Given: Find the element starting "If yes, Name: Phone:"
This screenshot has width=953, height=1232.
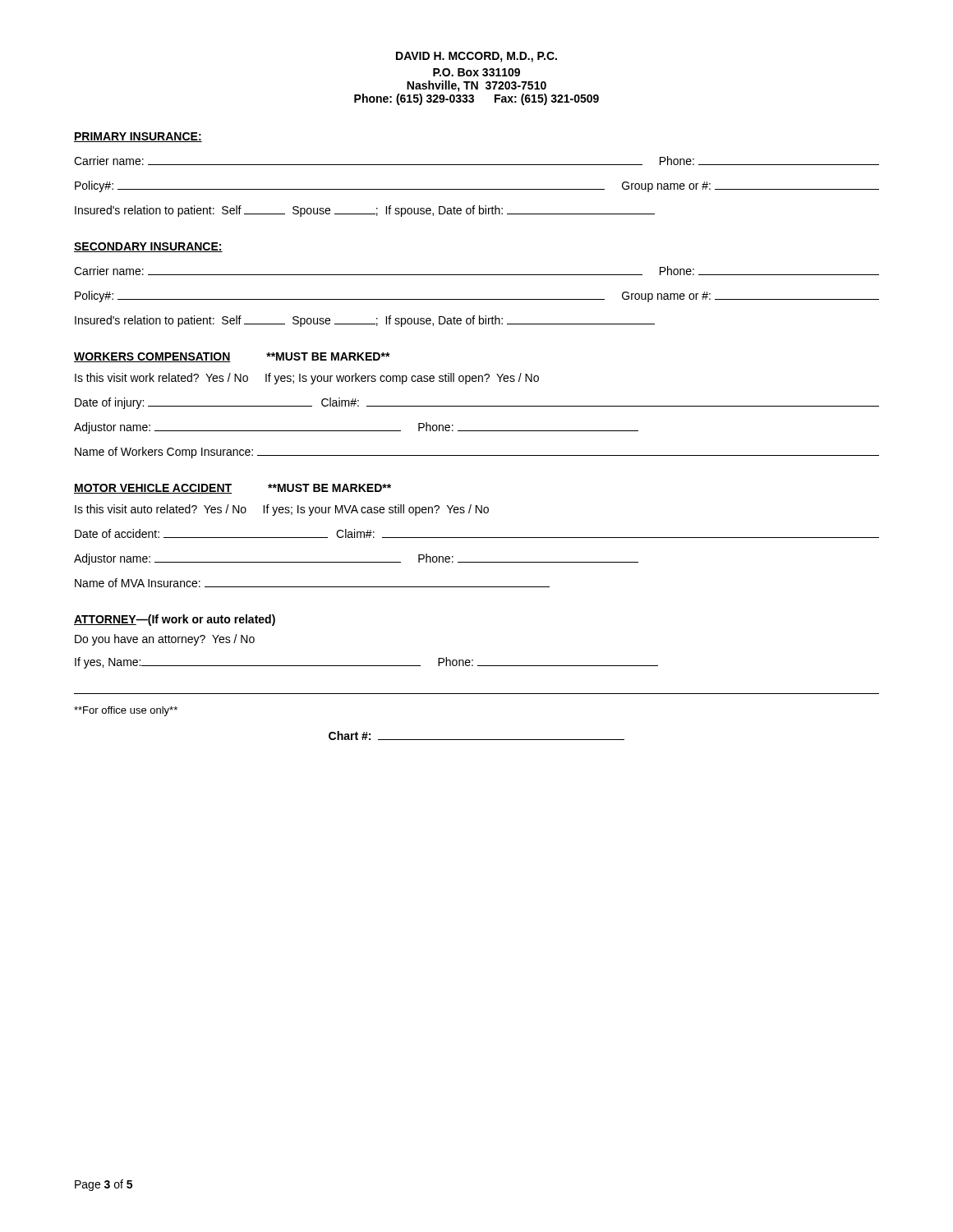Looking at the screenshot, I should 366,660.
